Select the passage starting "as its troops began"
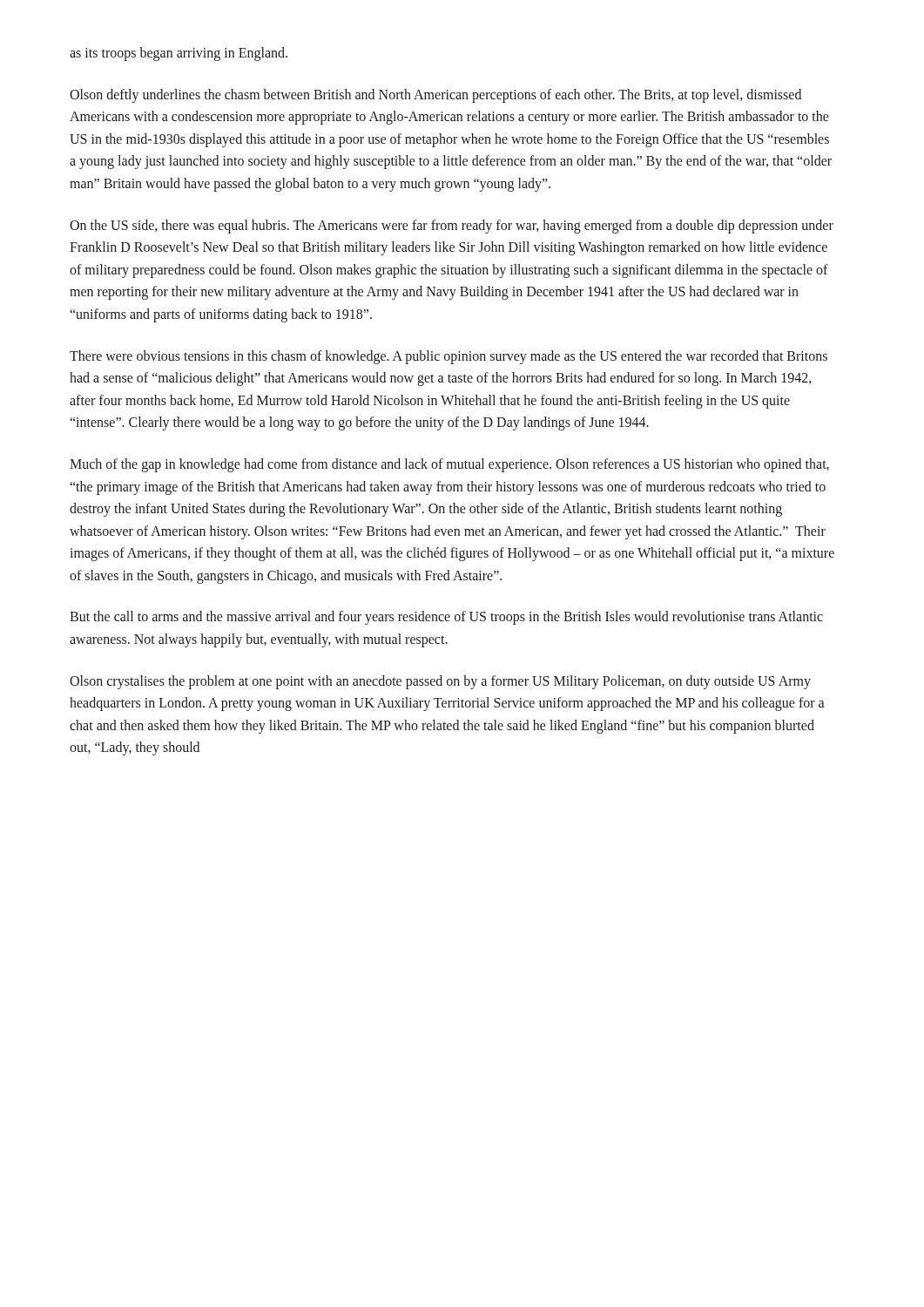This screenshot has height=1307, width=924. click(179, 54)
